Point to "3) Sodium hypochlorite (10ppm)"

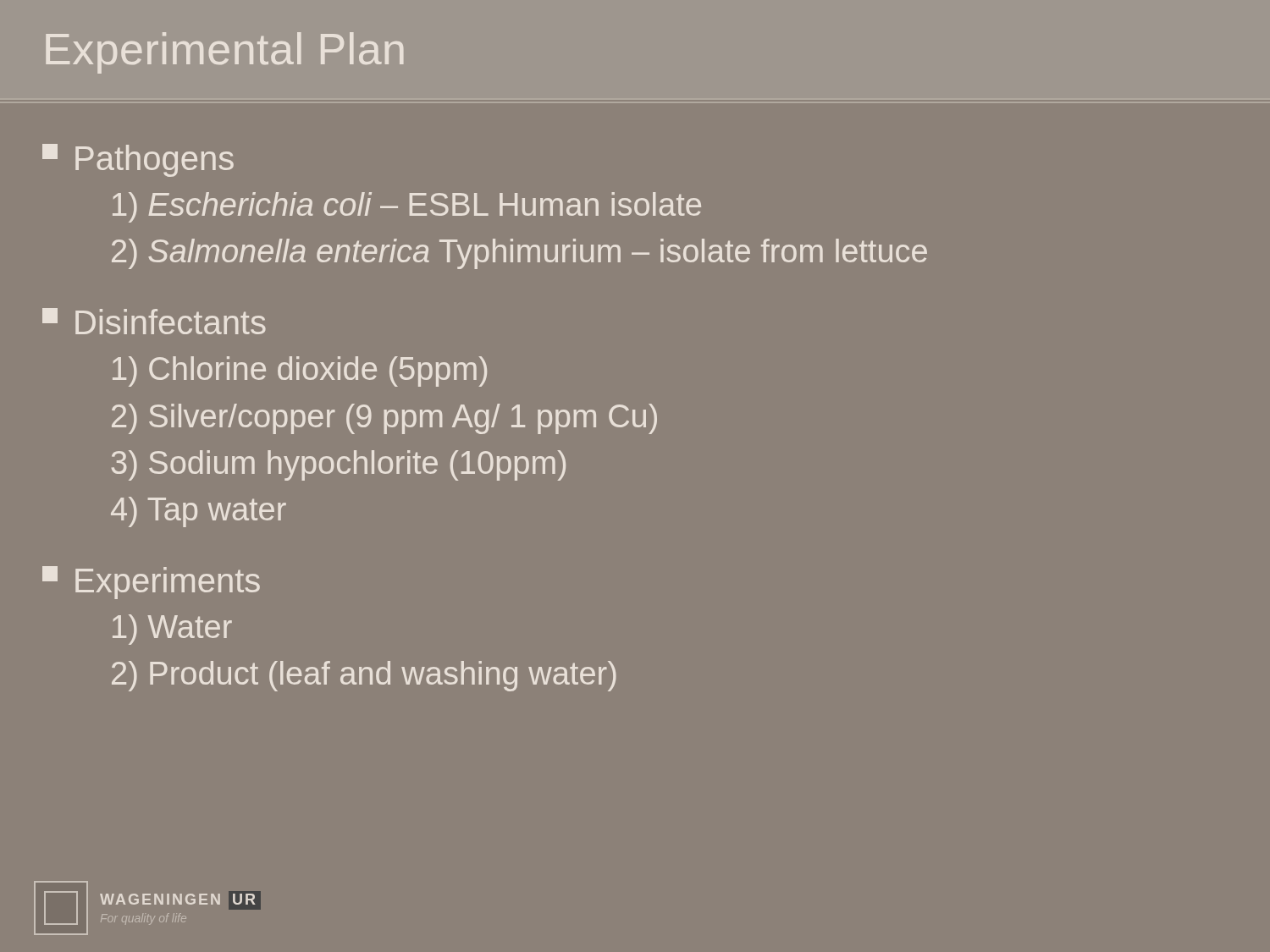point(339,463)
